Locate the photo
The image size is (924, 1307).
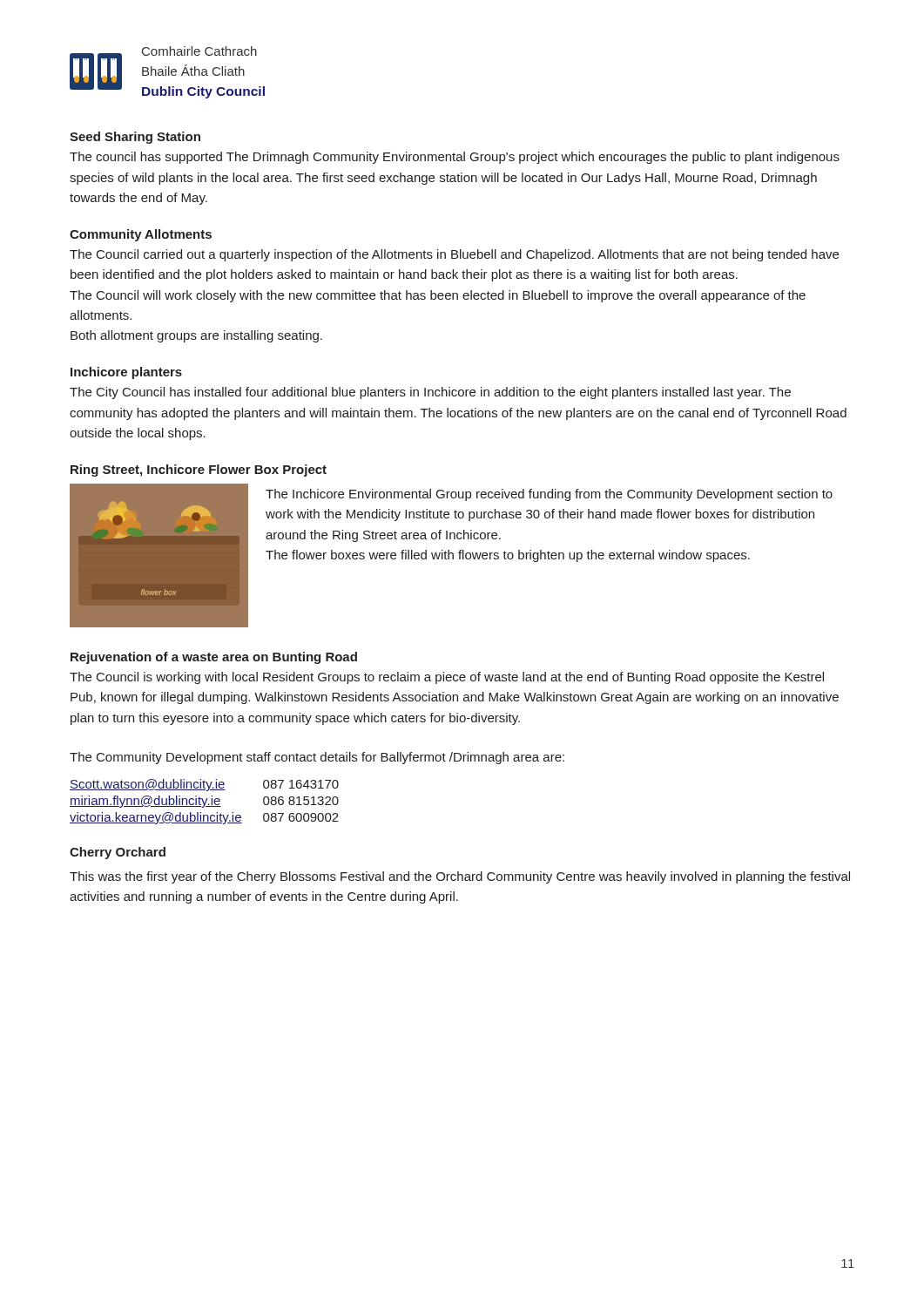[x=159, y=557]
